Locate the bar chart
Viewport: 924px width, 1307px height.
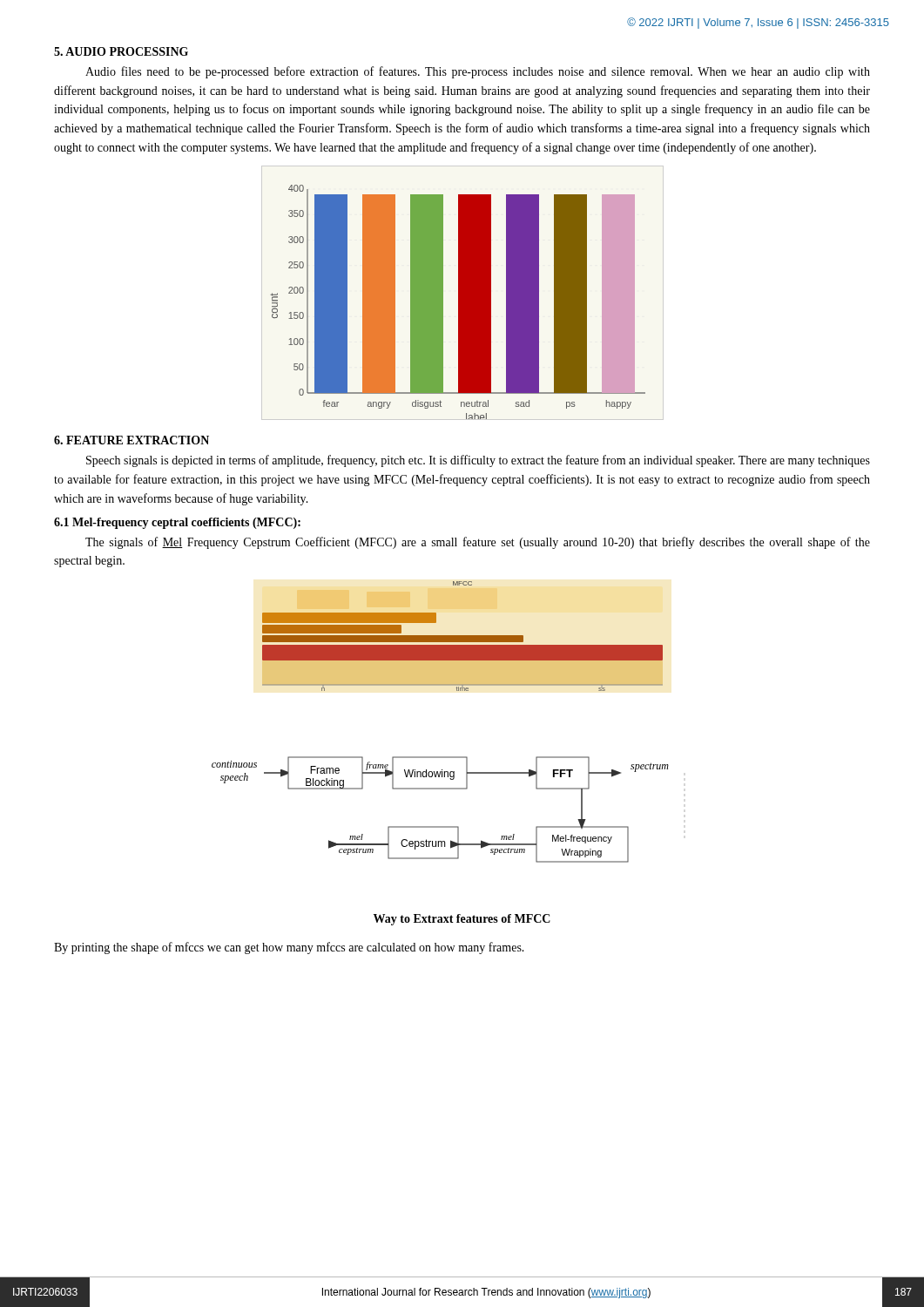[x=462, y=293]
